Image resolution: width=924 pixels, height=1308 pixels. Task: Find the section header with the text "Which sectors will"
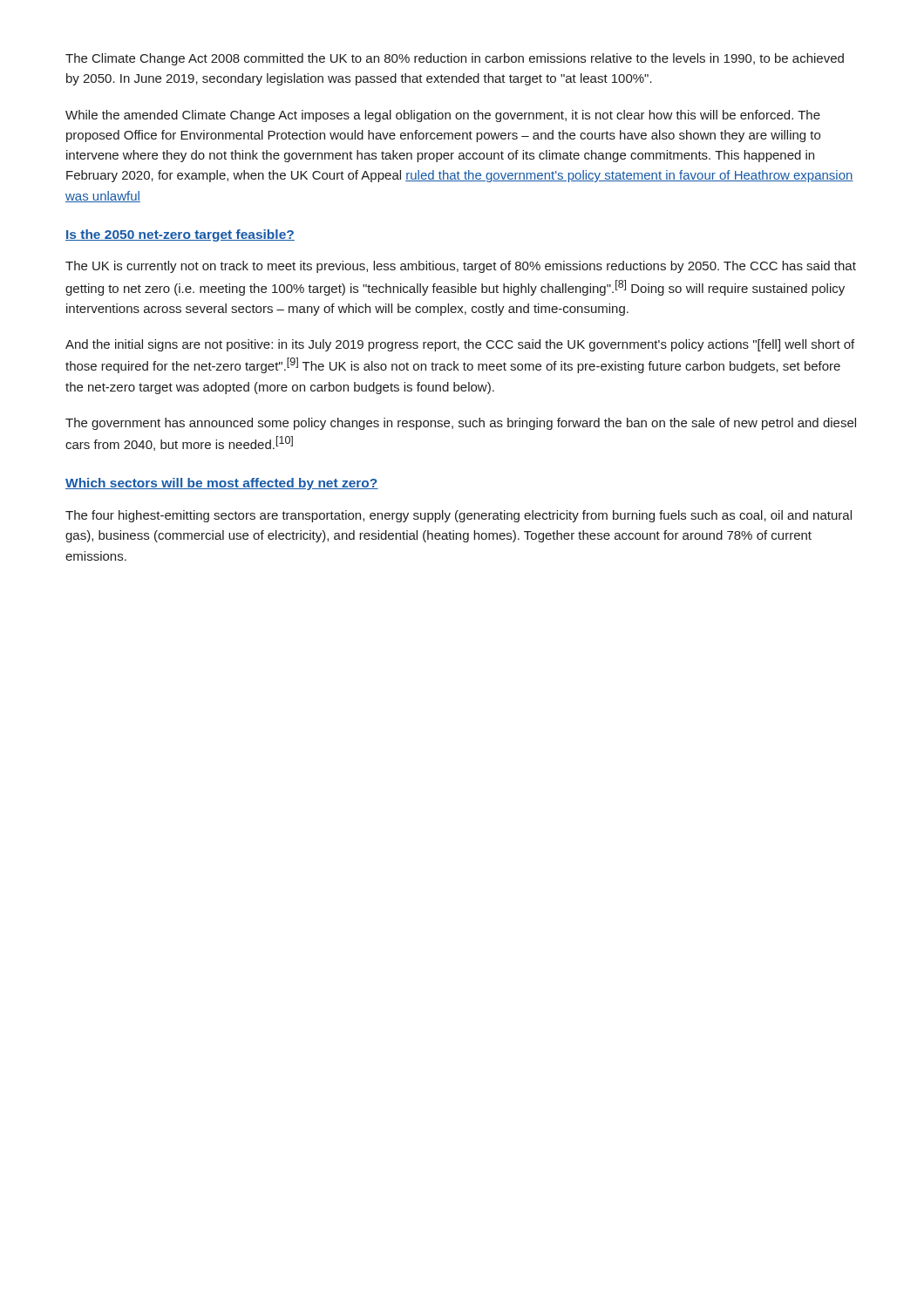pyautogui.click(x=222, y=483)
